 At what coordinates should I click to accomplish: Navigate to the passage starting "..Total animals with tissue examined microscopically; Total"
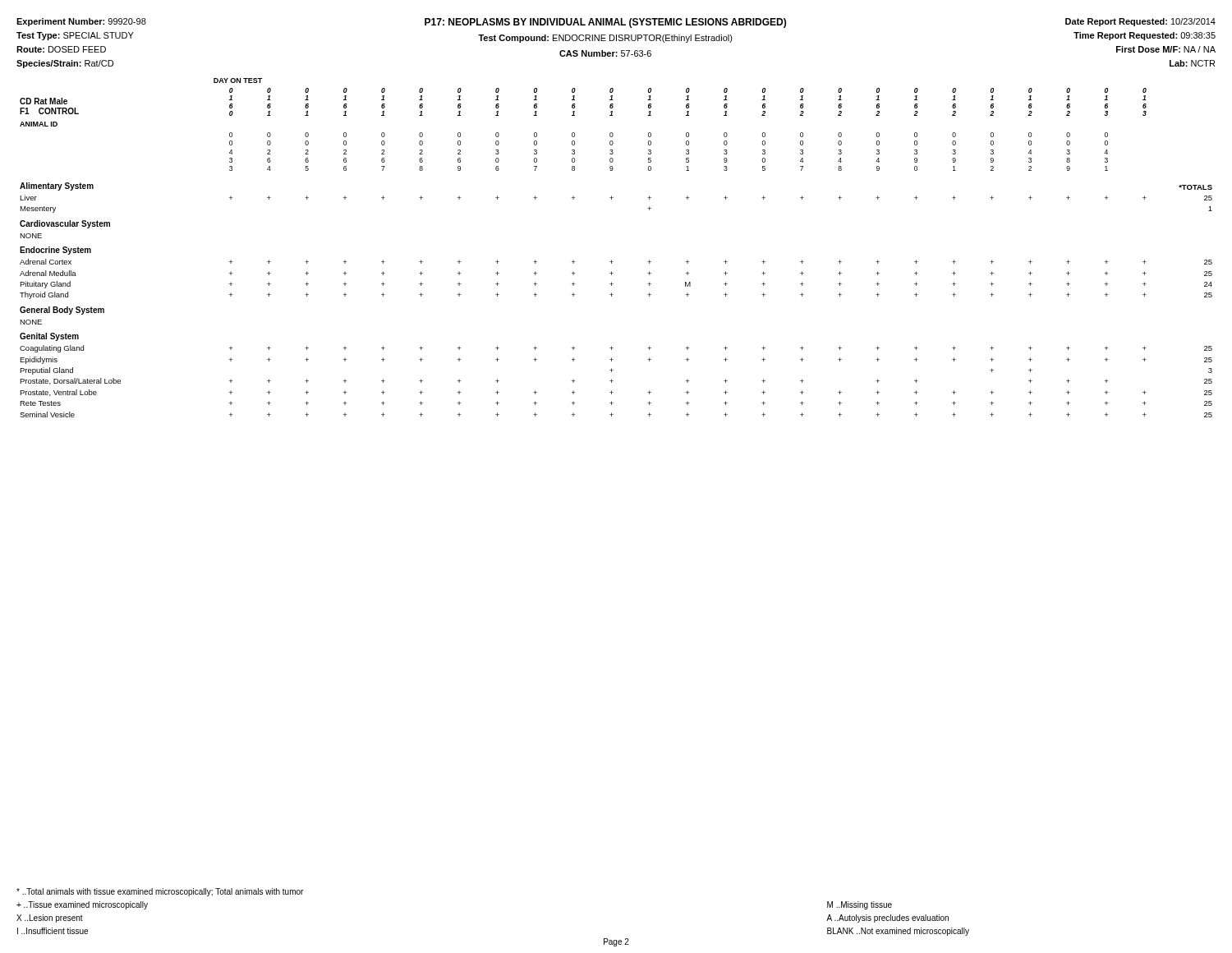pos(160,892)
